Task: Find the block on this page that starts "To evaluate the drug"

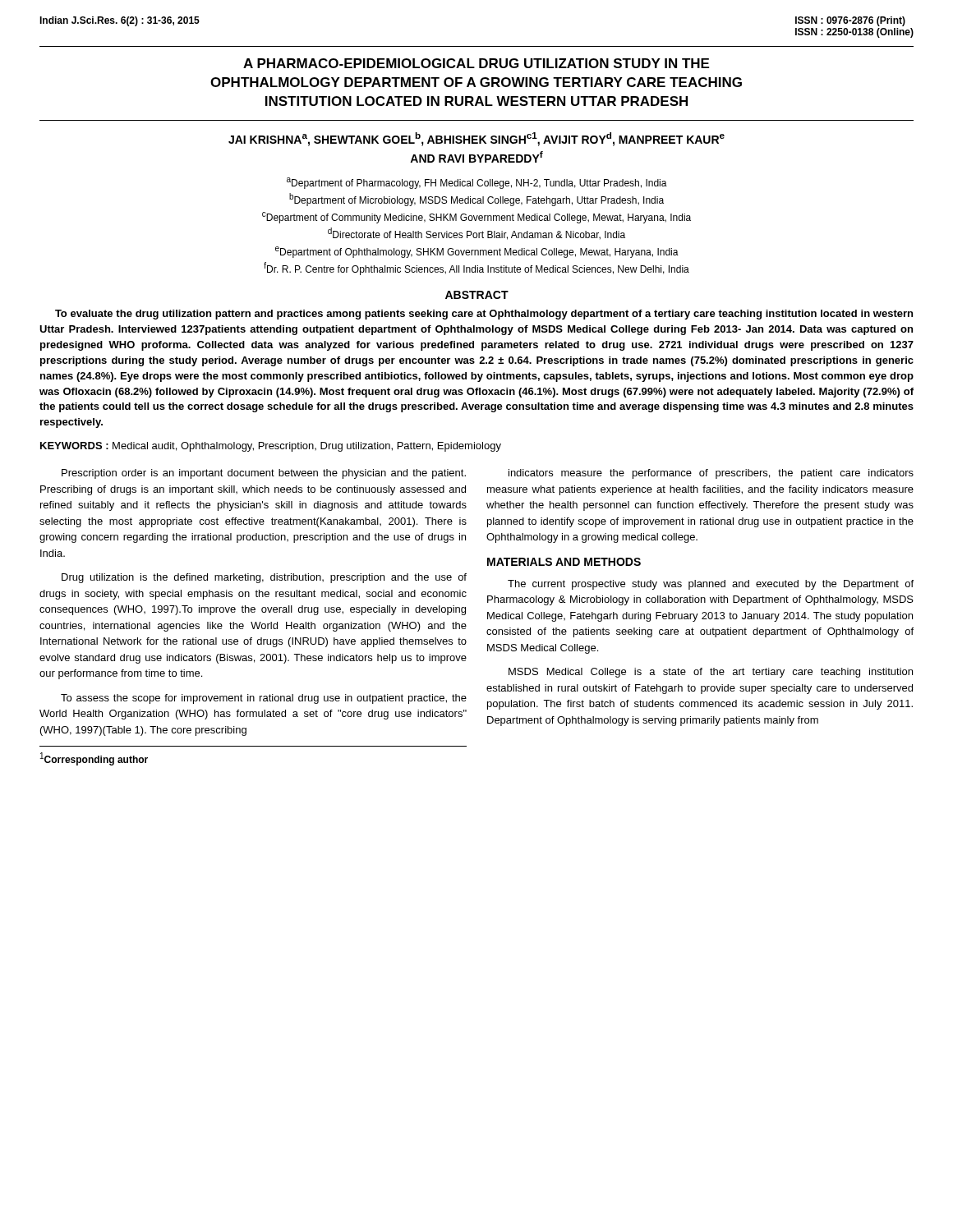Action: point(476,368)
